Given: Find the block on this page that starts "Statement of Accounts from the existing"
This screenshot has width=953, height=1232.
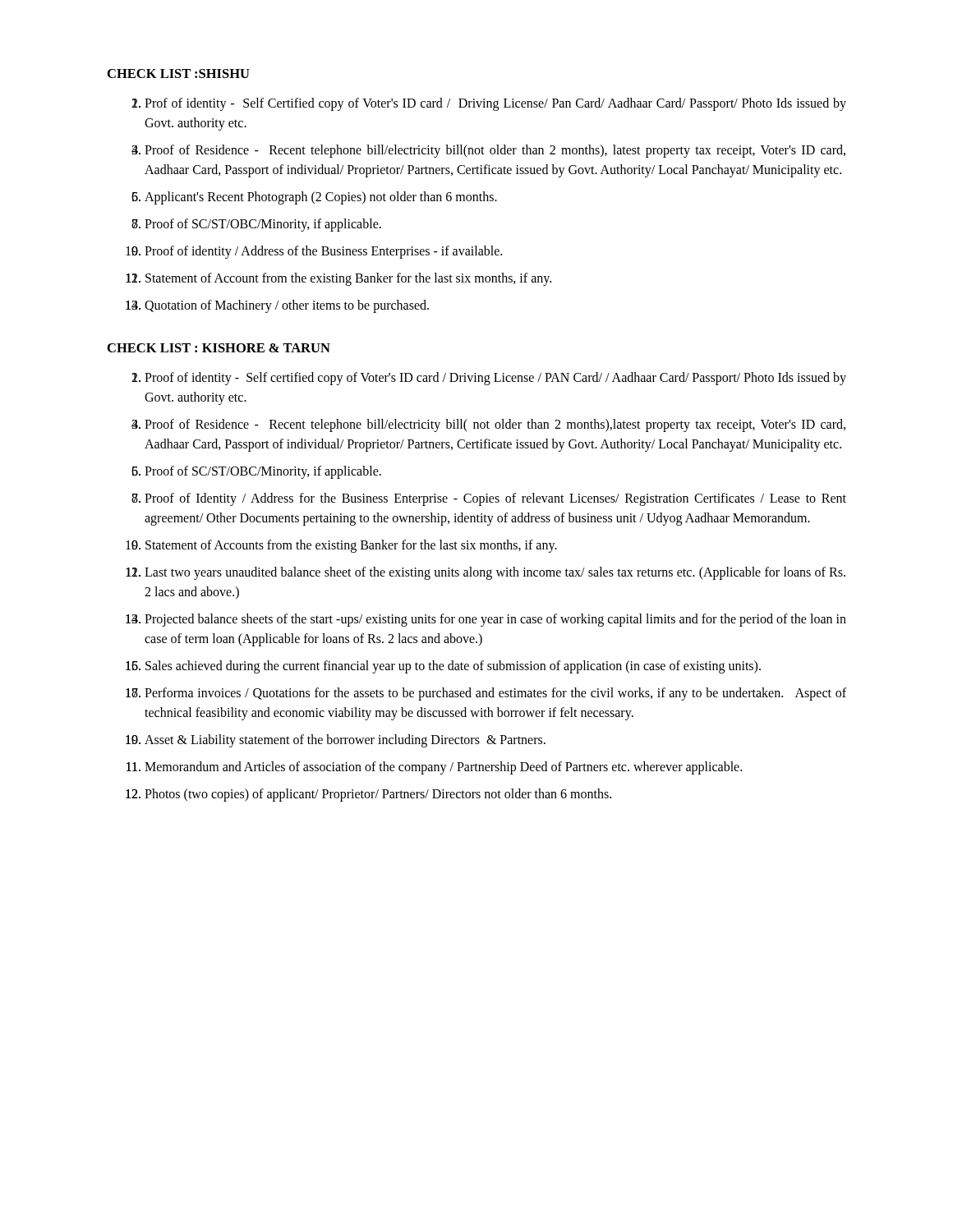Looking at the screenshot, I should [x=495, y=545].
